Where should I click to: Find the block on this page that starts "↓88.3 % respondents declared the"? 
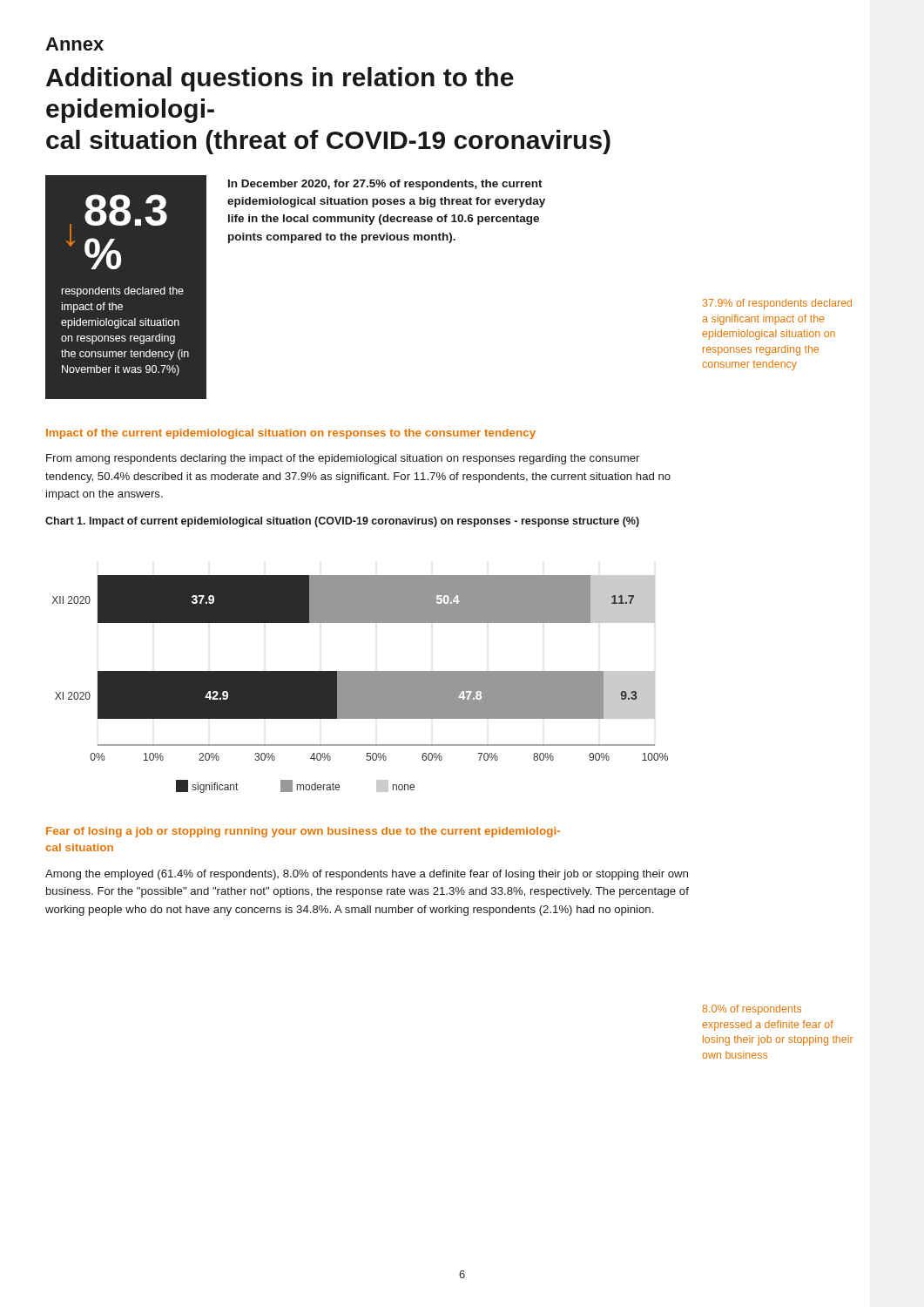pos(302,287)
